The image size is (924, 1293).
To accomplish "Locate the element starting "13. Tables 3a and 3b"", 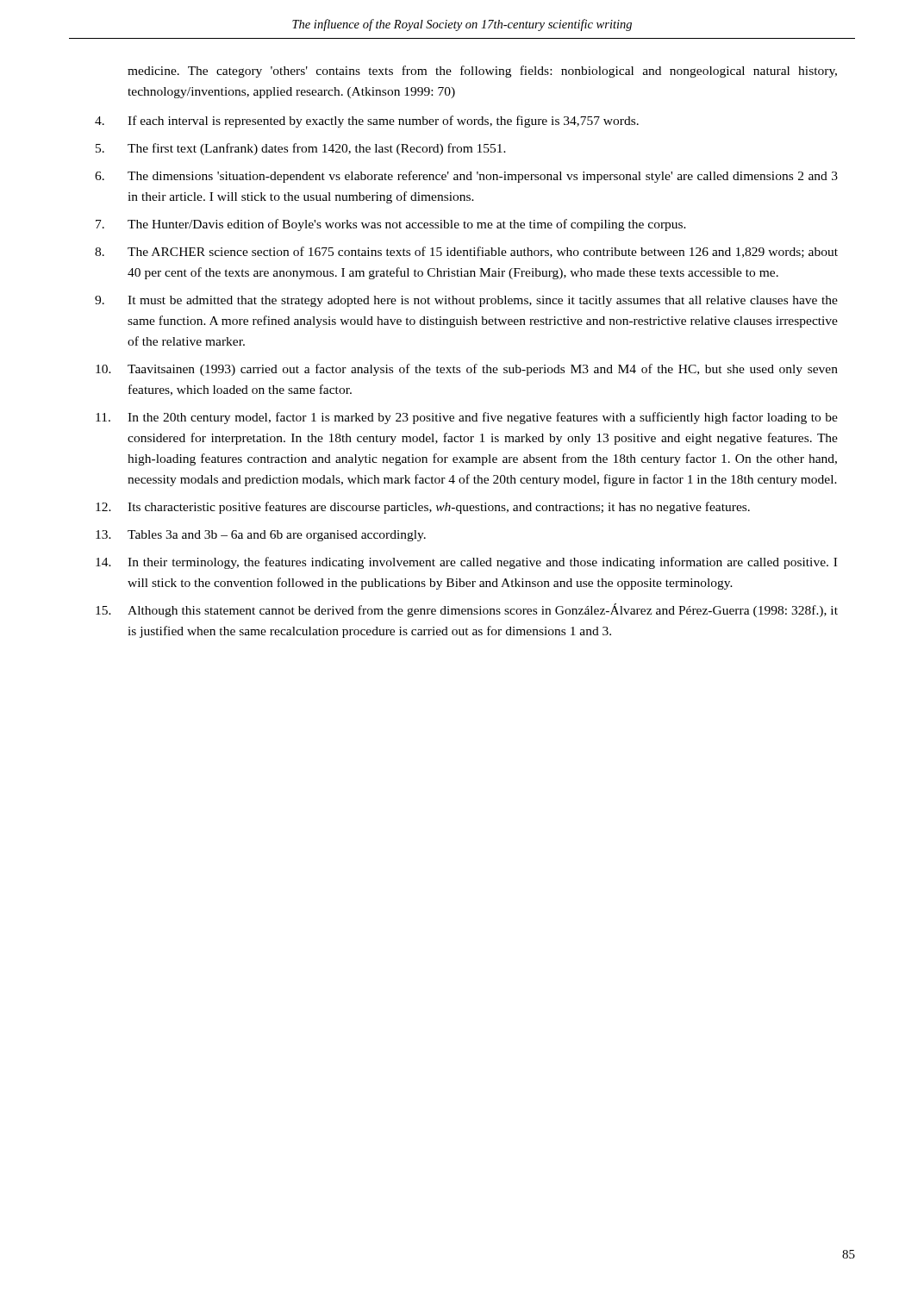I will tap(261, 536).
